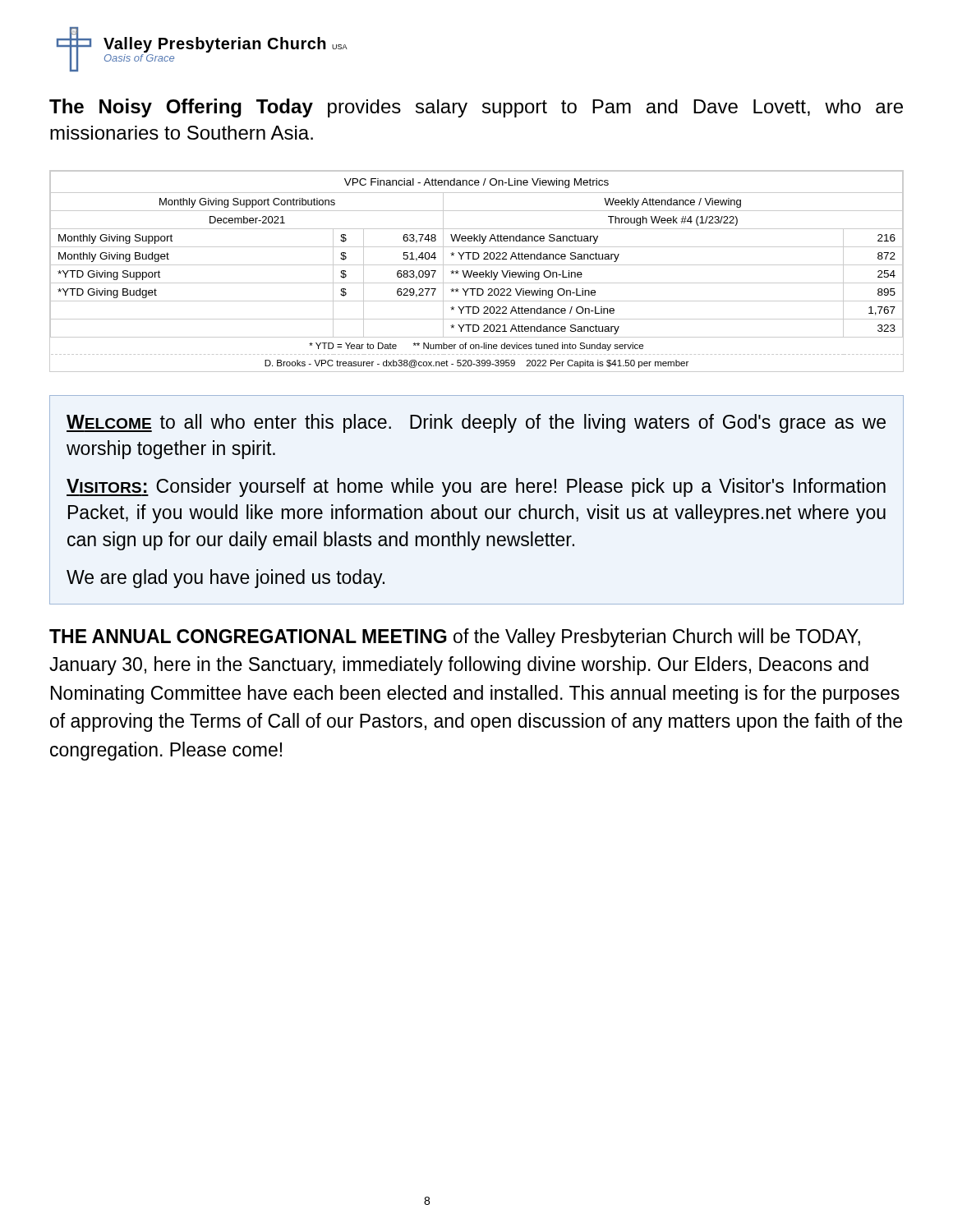Image resolution: width=953 pixels, height=1232 pixels.
Task: Locate the text block that reads "THE ANNUAL CONGREGATIONAL"
Action: [476, 693]
